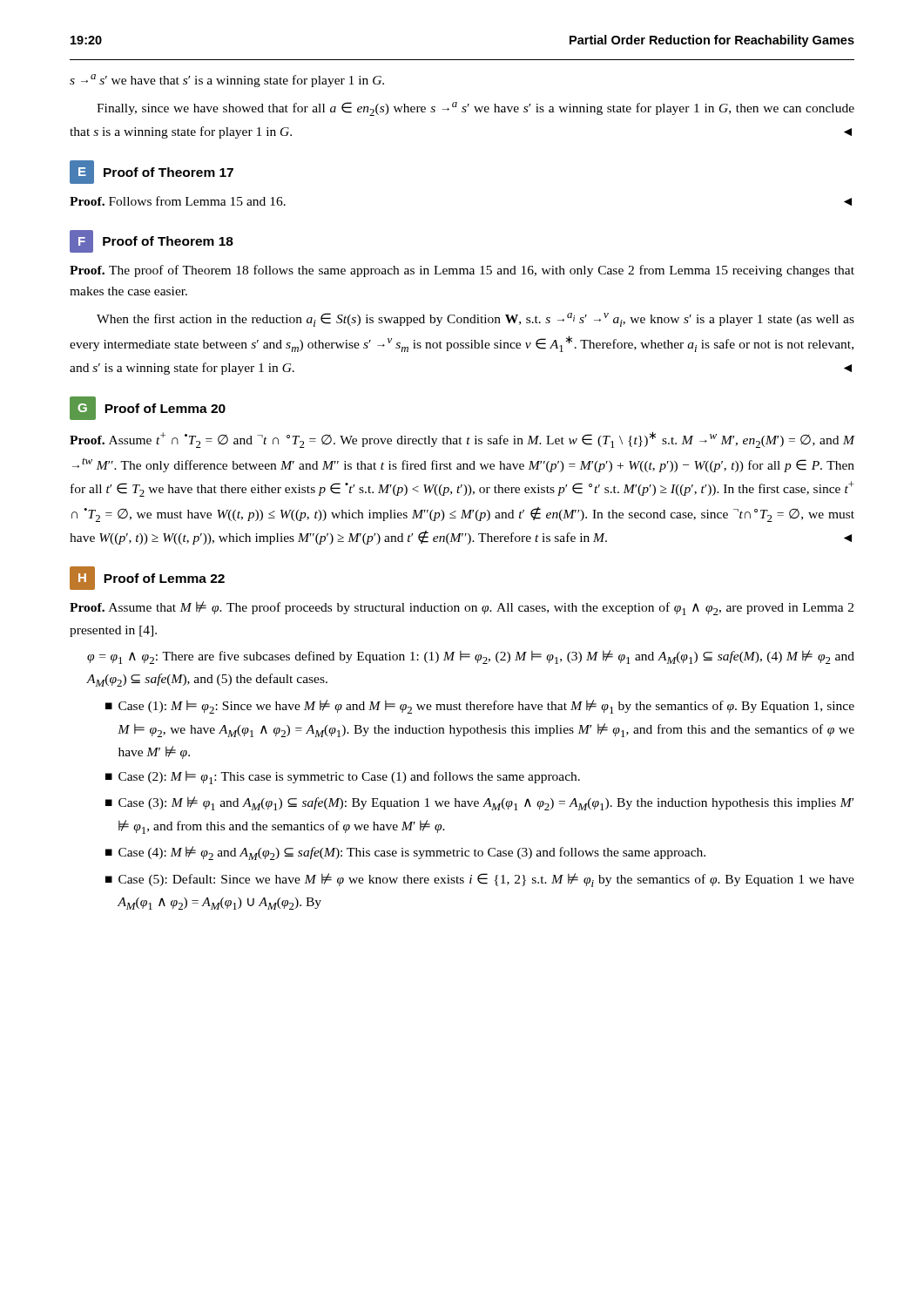The image size is (924, 1307).
Task: Select the element starting "G Proof of Lemma"
Action: pos(148,408)
